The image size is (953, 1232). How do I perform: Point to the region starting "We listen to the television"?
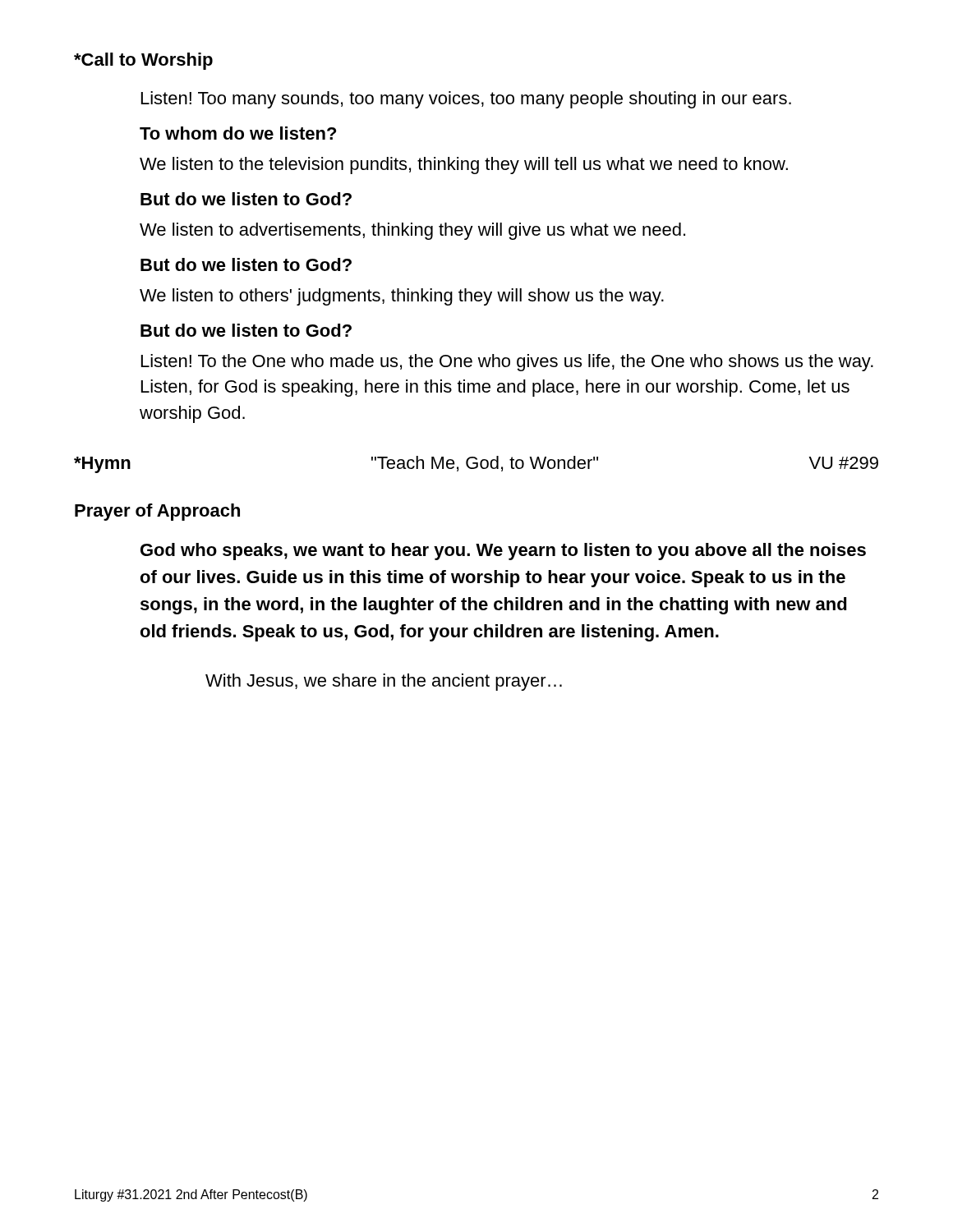(x=465, y=164)
